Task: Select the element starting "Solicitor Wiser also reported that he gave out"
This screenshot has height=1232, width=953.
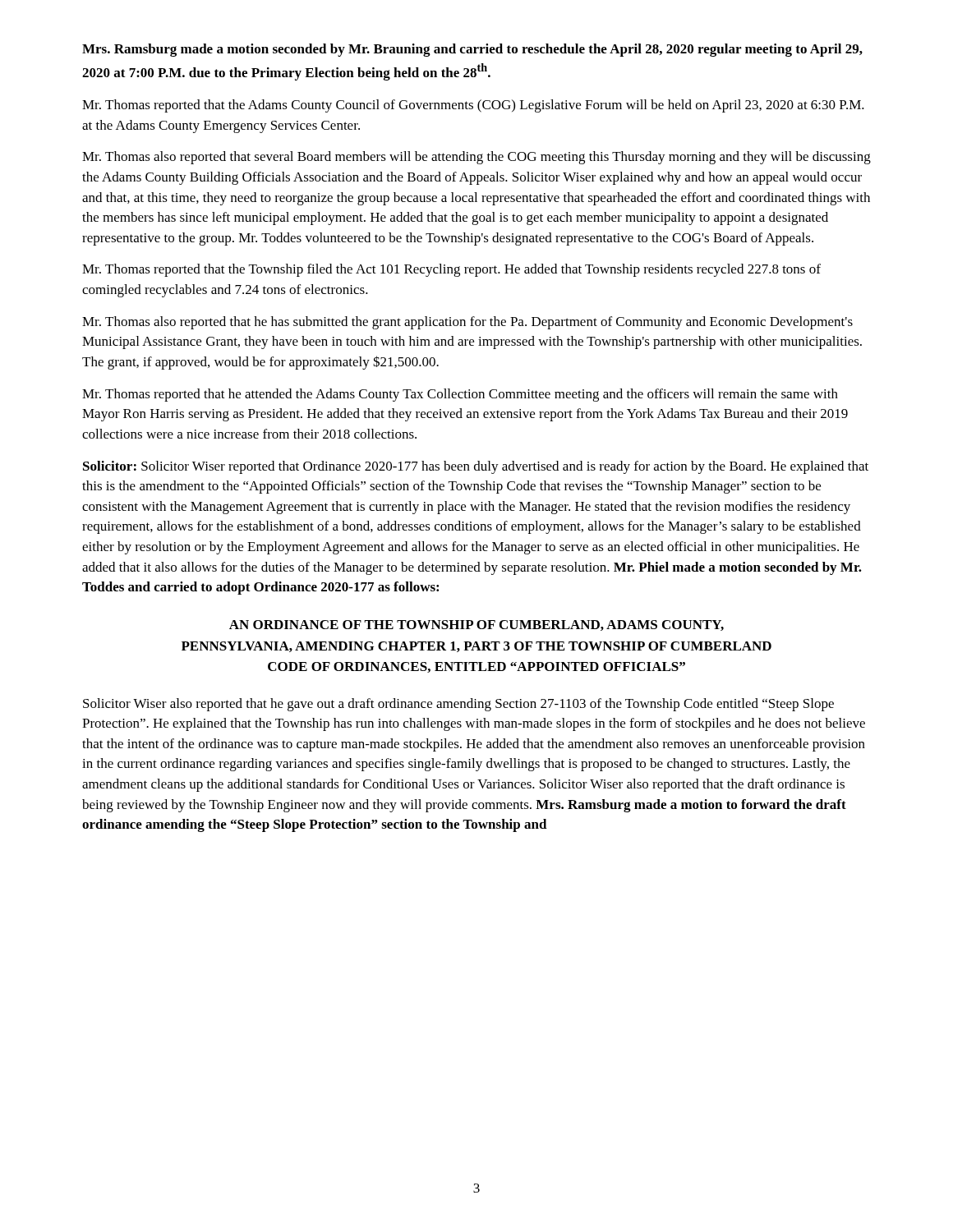Action: [x=476, y=764]
